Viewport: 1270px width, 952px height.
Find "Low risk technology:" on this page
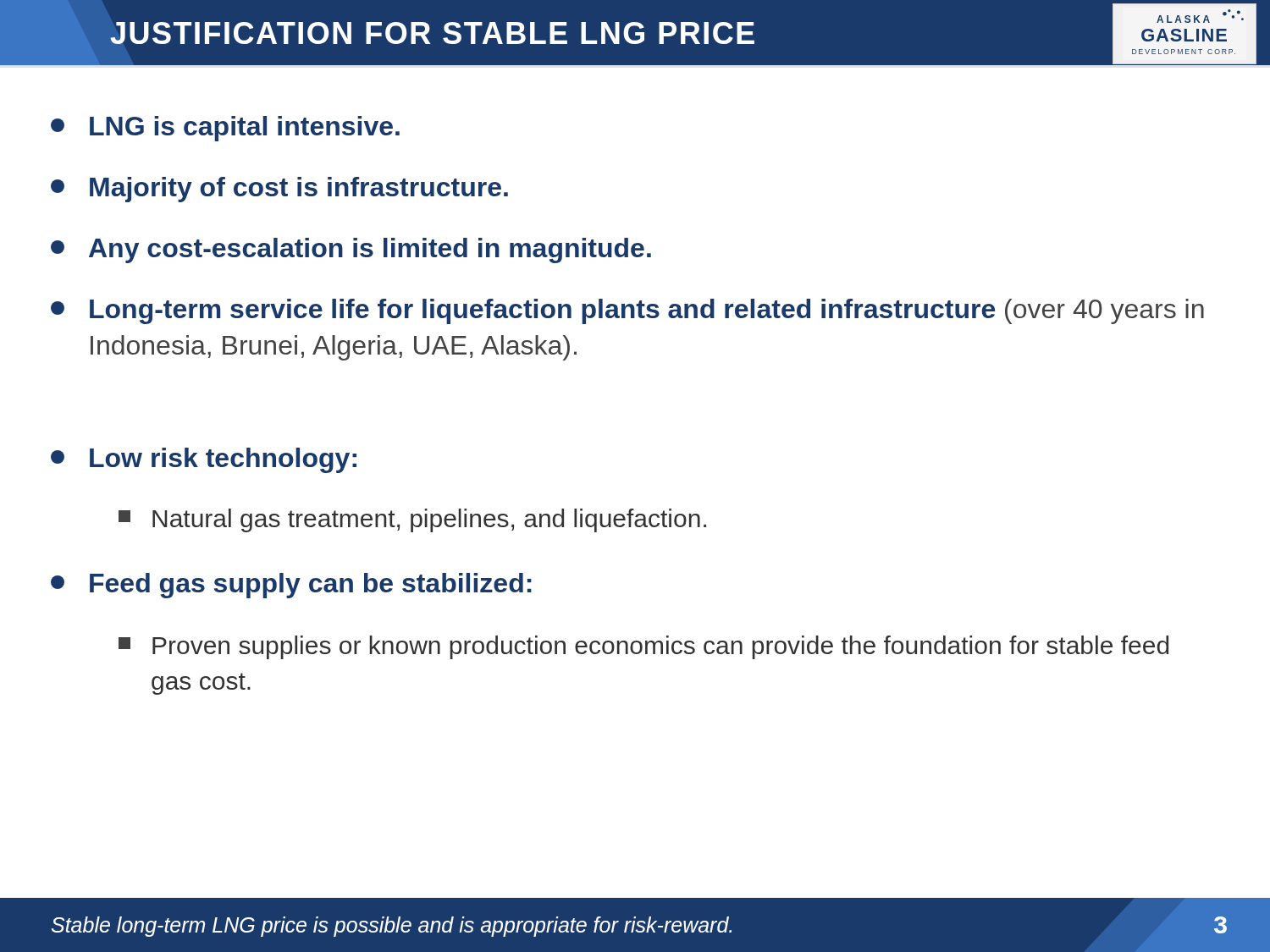point(205,458)
